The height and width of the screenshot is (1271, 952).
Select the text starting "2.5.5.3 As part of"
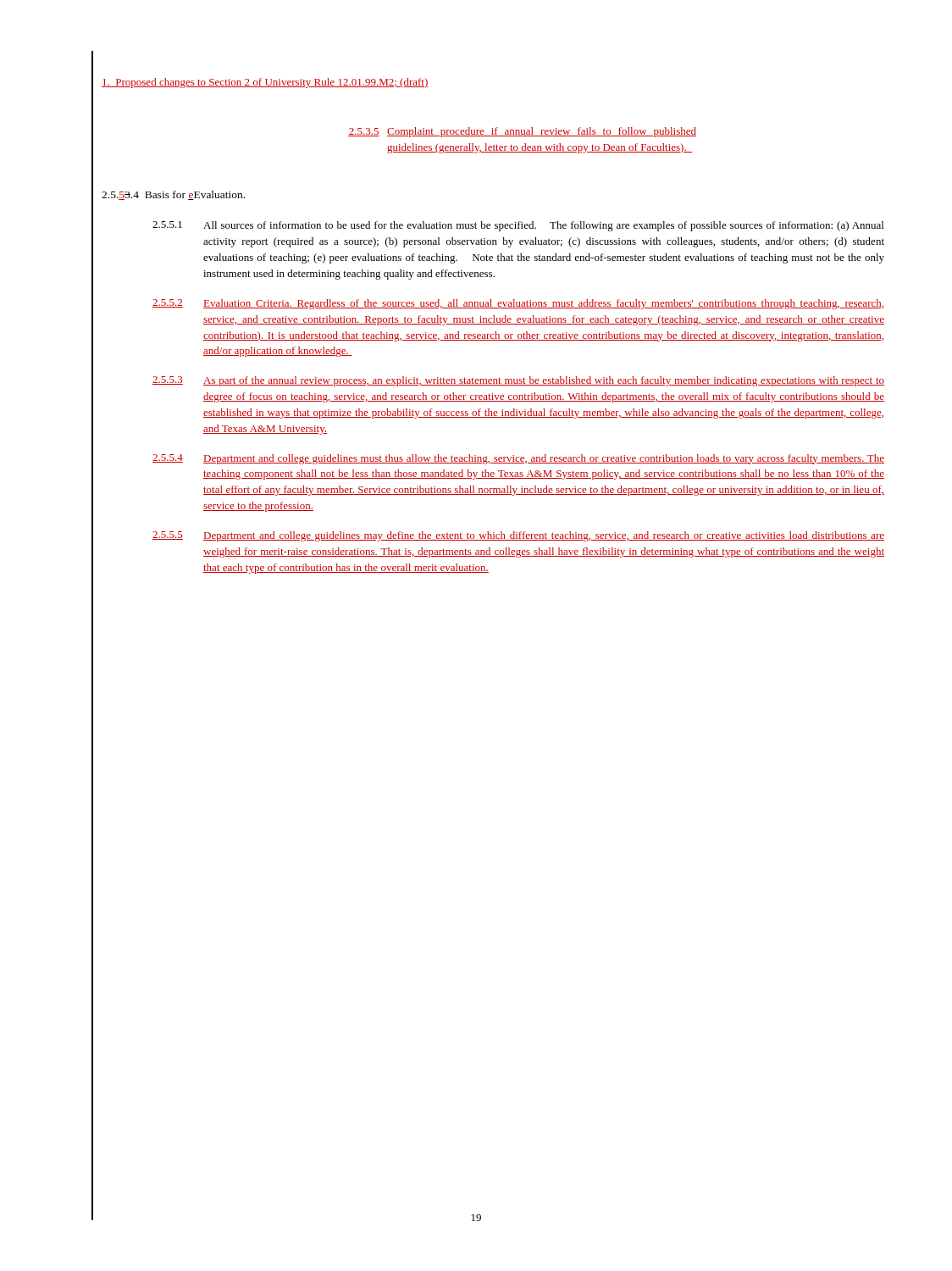pos(518,405)
